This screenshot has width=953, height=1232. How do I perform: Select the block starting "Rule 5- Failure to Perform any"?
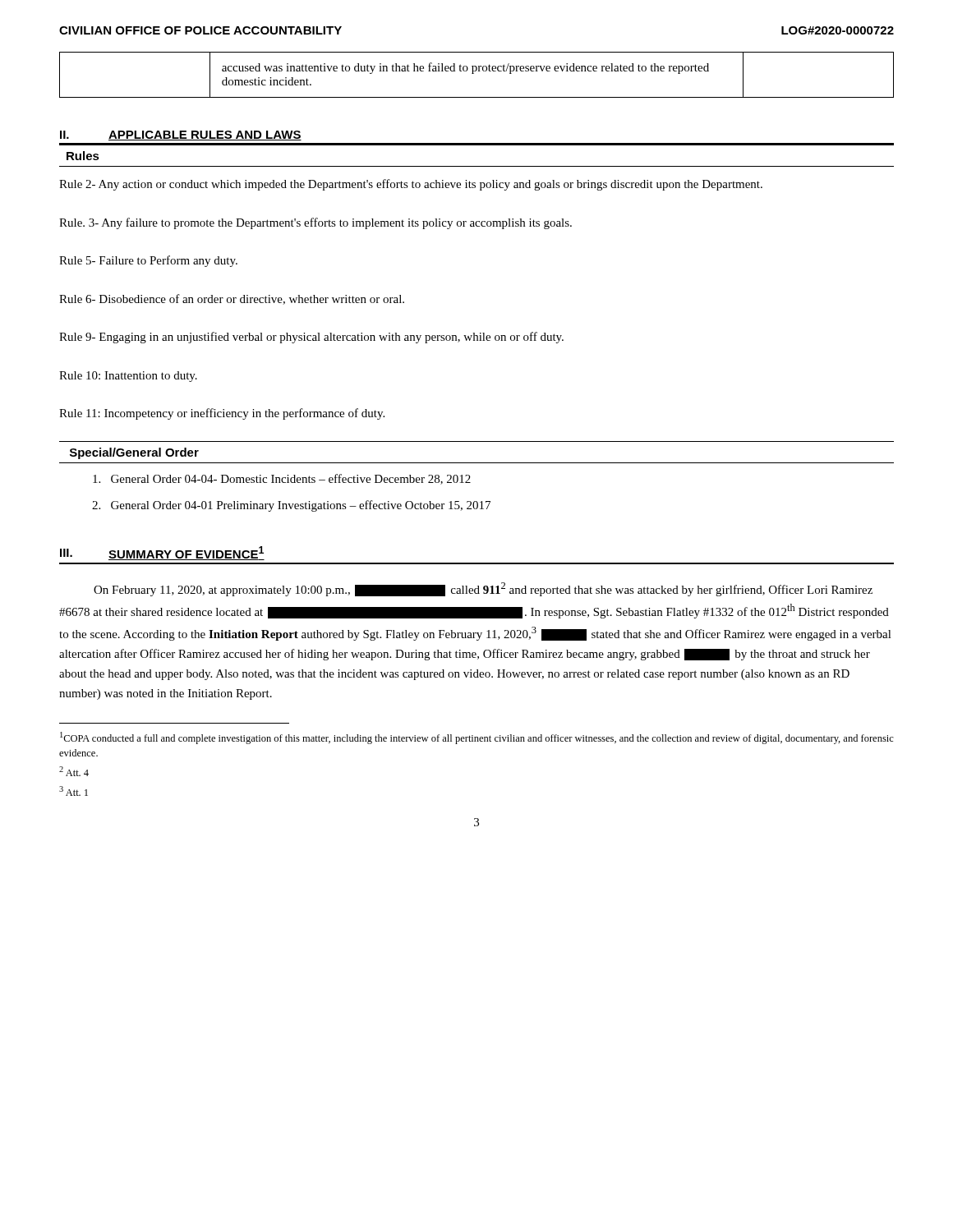149,260
